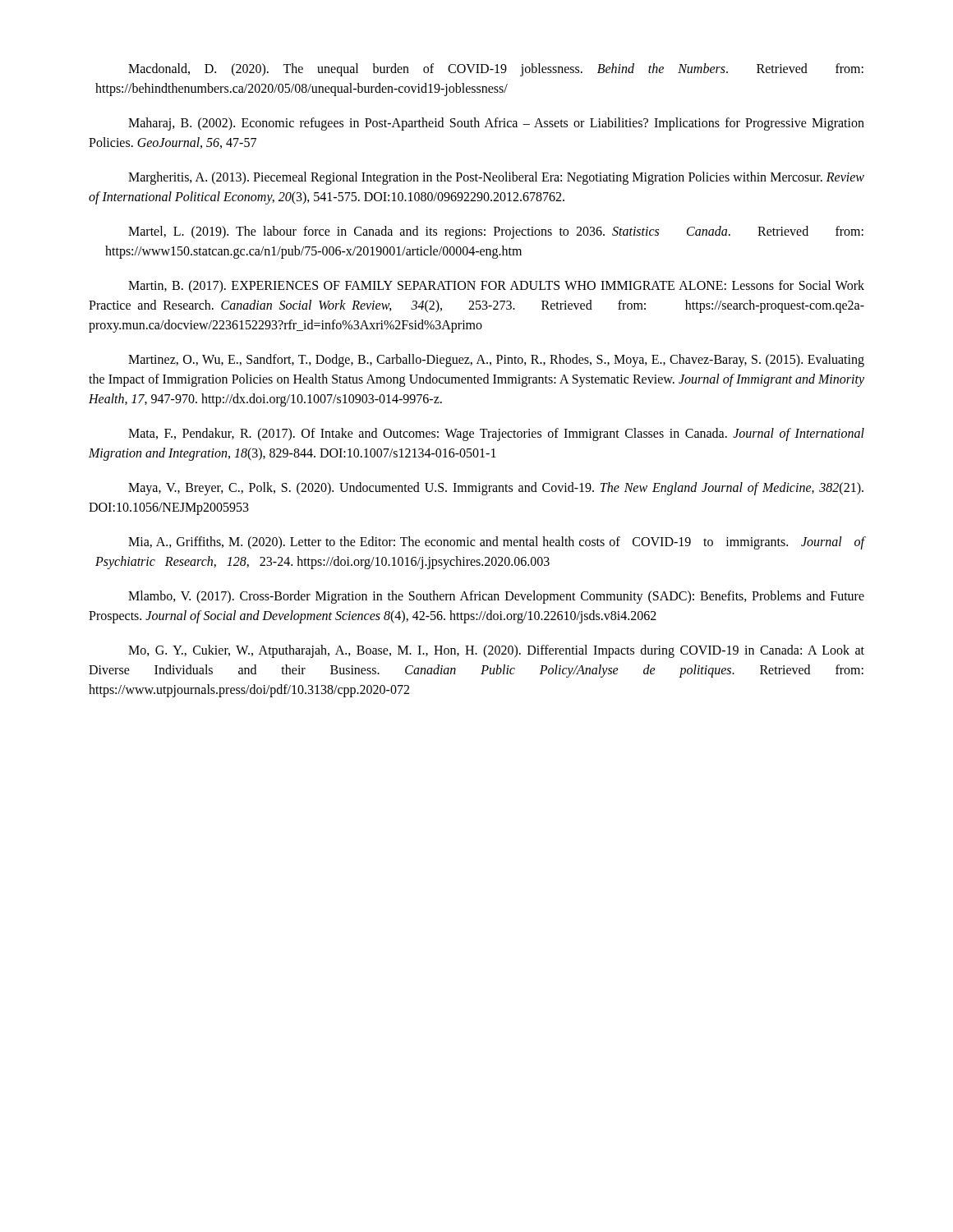
Task: Find the element starting "Mlambo, V. (2017). Cross-Border"
Action: [476, 606]
